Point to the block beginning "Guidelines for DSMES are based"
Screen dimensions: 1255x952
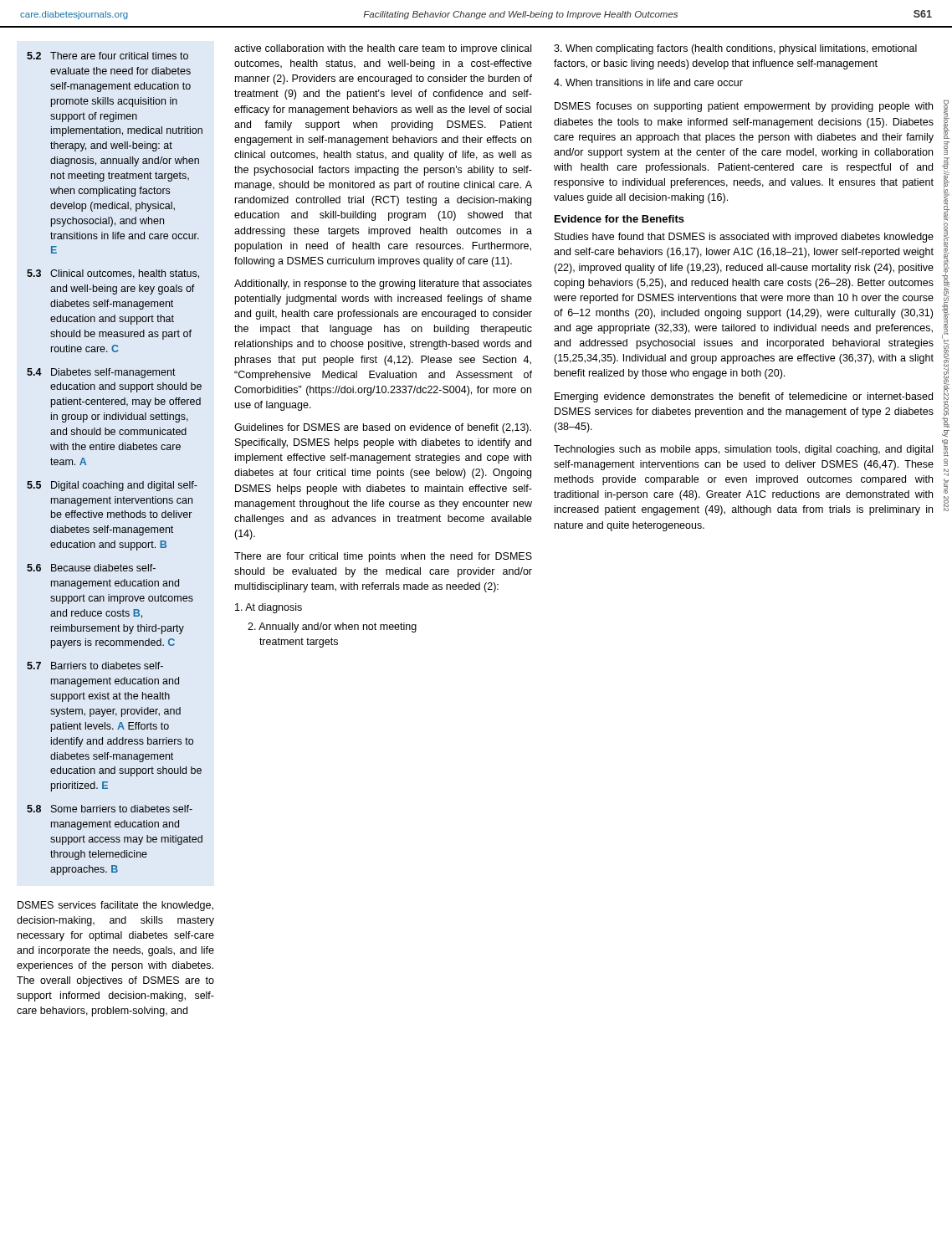(383, 481)
